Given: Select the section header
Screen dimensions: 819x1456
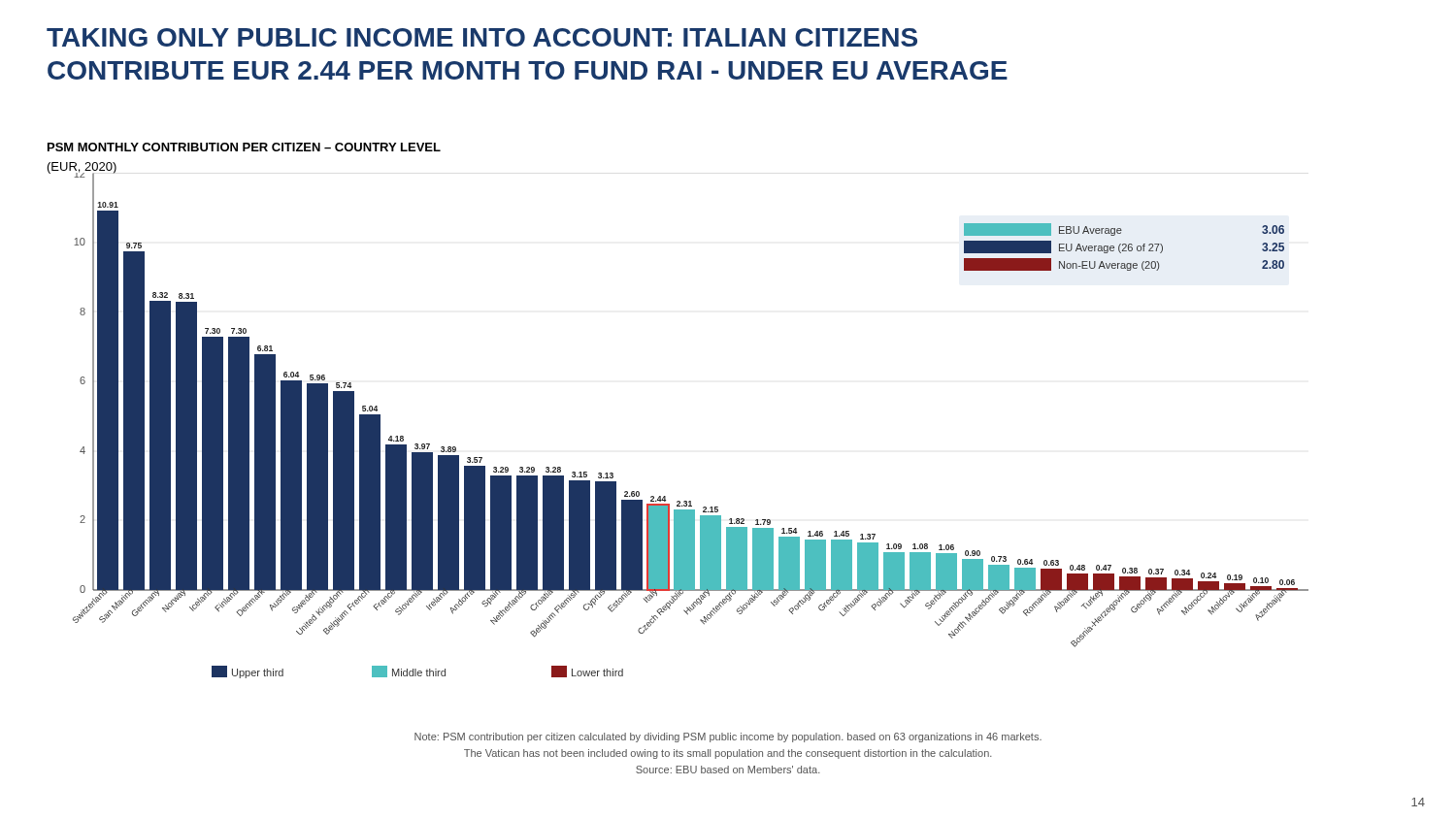Looking at the screenshot, I should pos(244,156).
